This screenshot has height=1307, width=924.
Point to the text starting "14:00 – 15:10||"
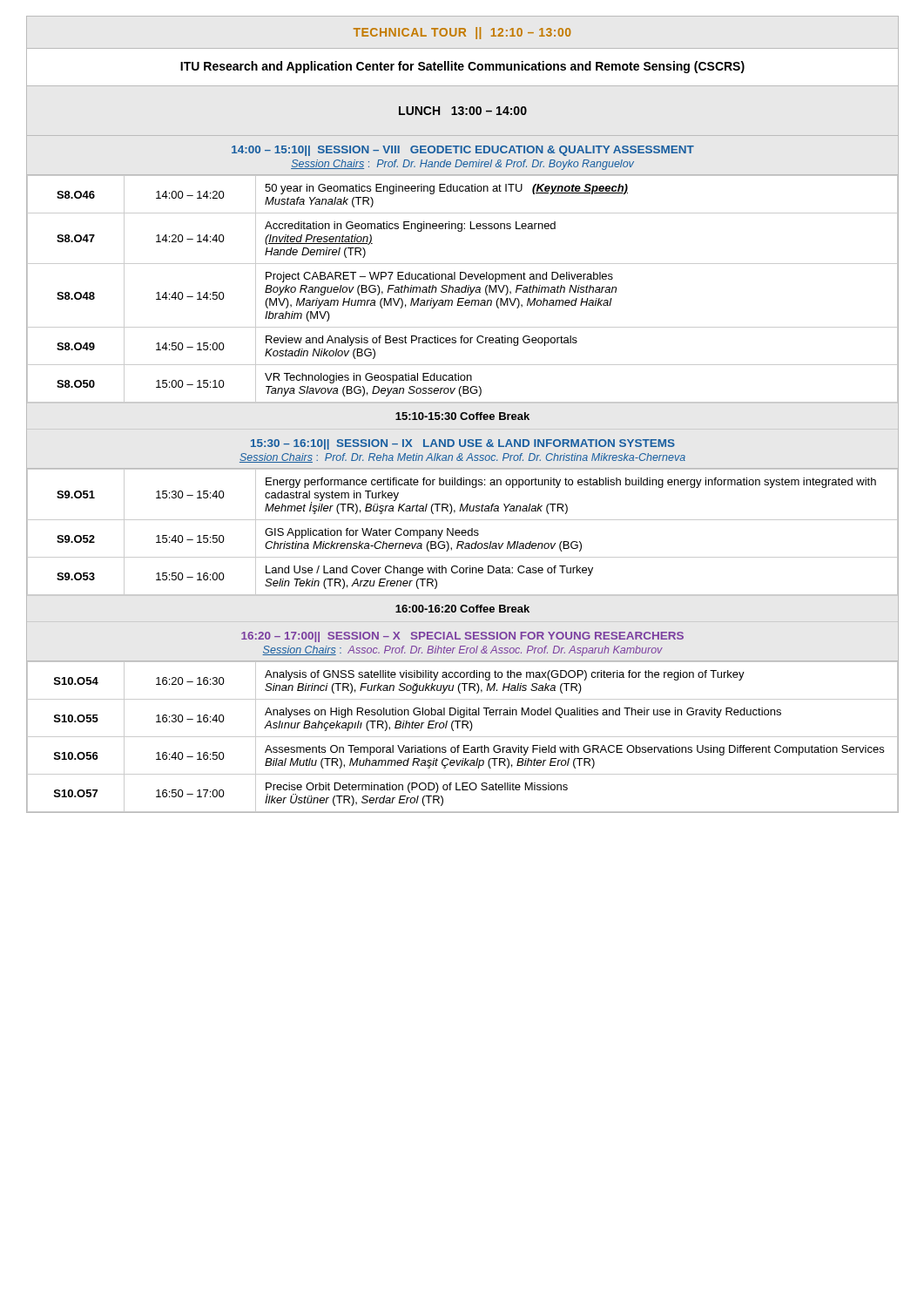click(x=462, y=156)
